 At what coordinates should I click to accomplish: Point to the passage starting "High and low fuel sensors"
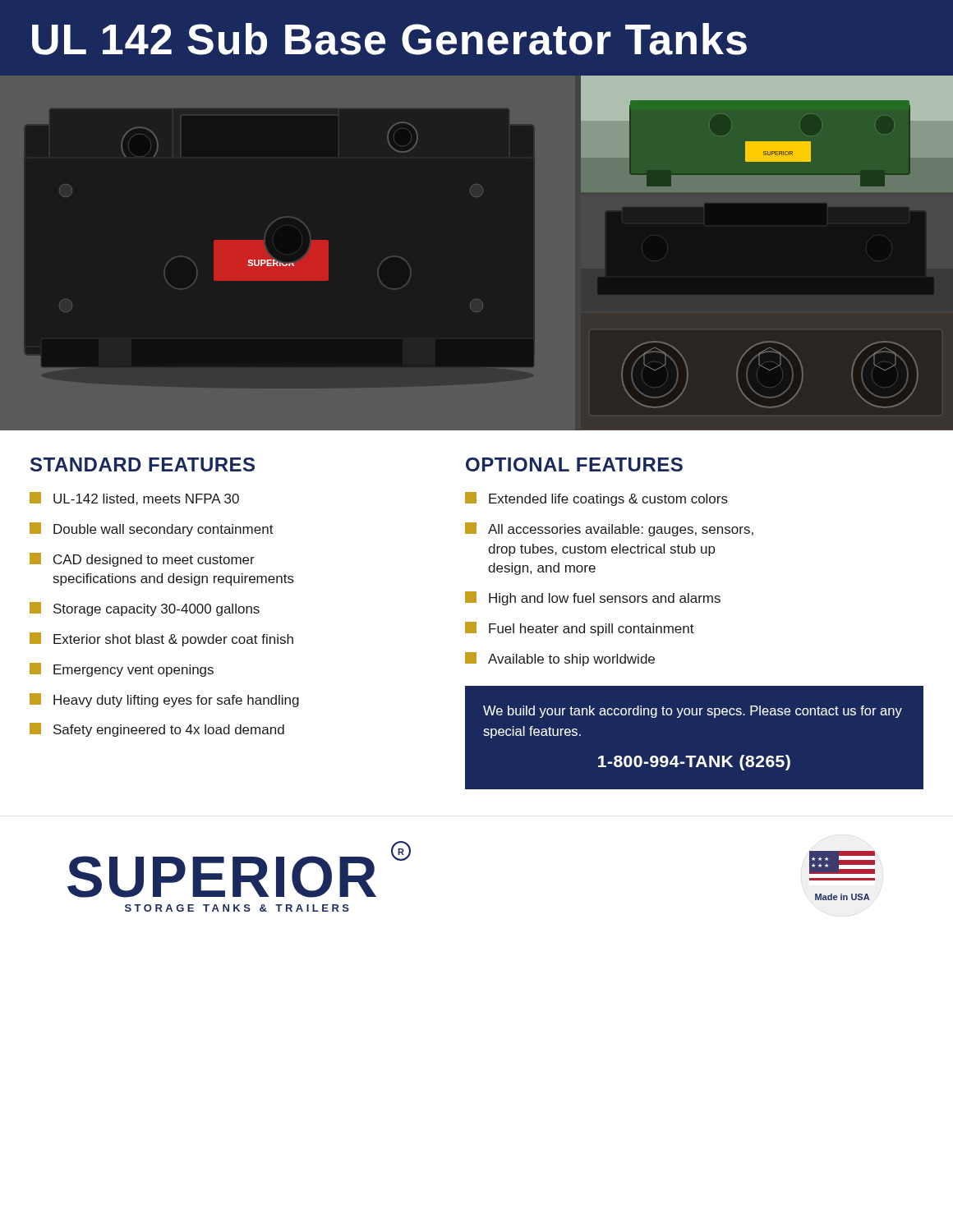593,599
